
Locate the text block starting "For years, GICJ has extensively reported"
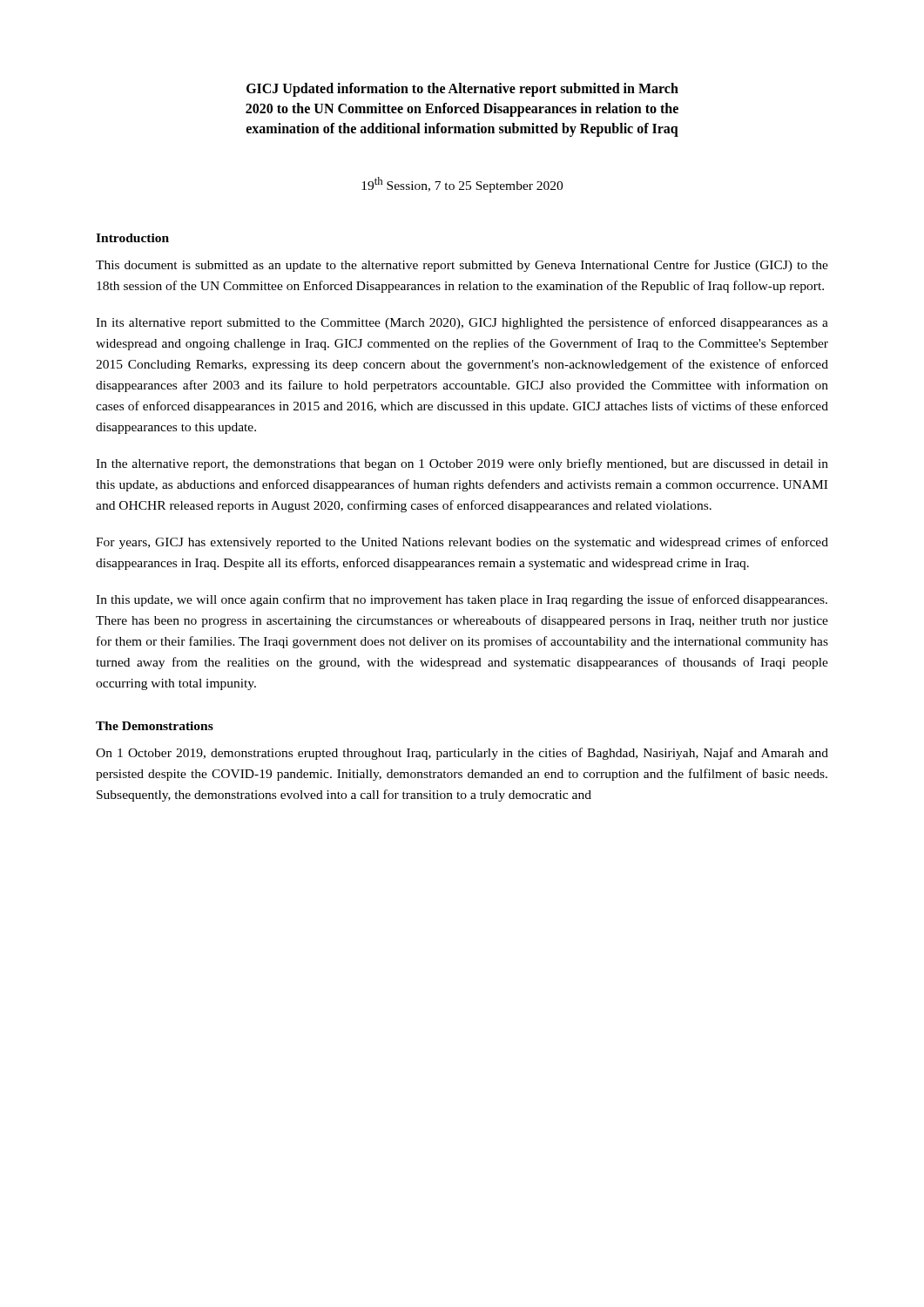coord(462,552)
